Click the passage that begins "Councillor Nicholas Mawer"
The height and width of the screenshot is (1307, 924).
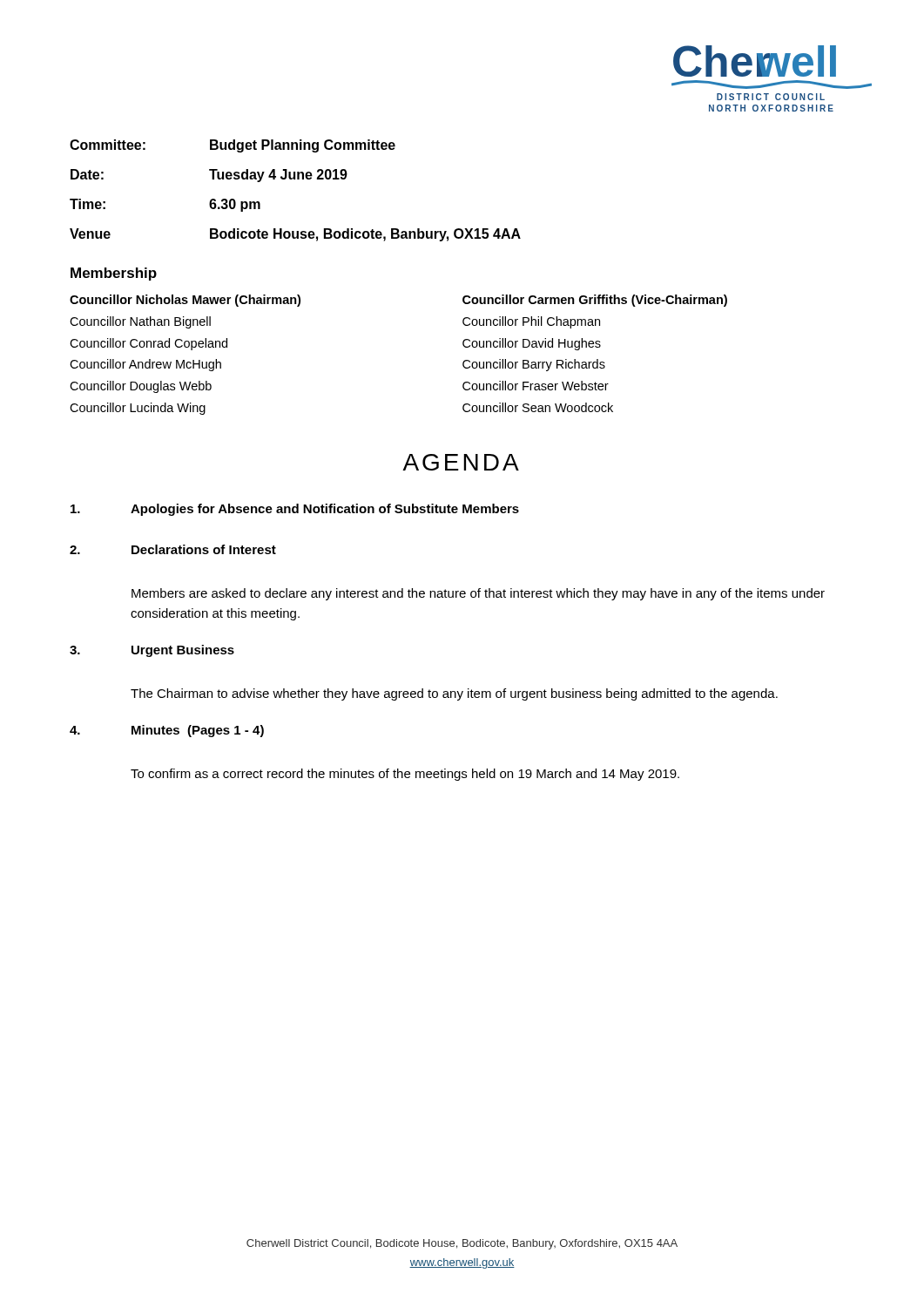[462, 356]
